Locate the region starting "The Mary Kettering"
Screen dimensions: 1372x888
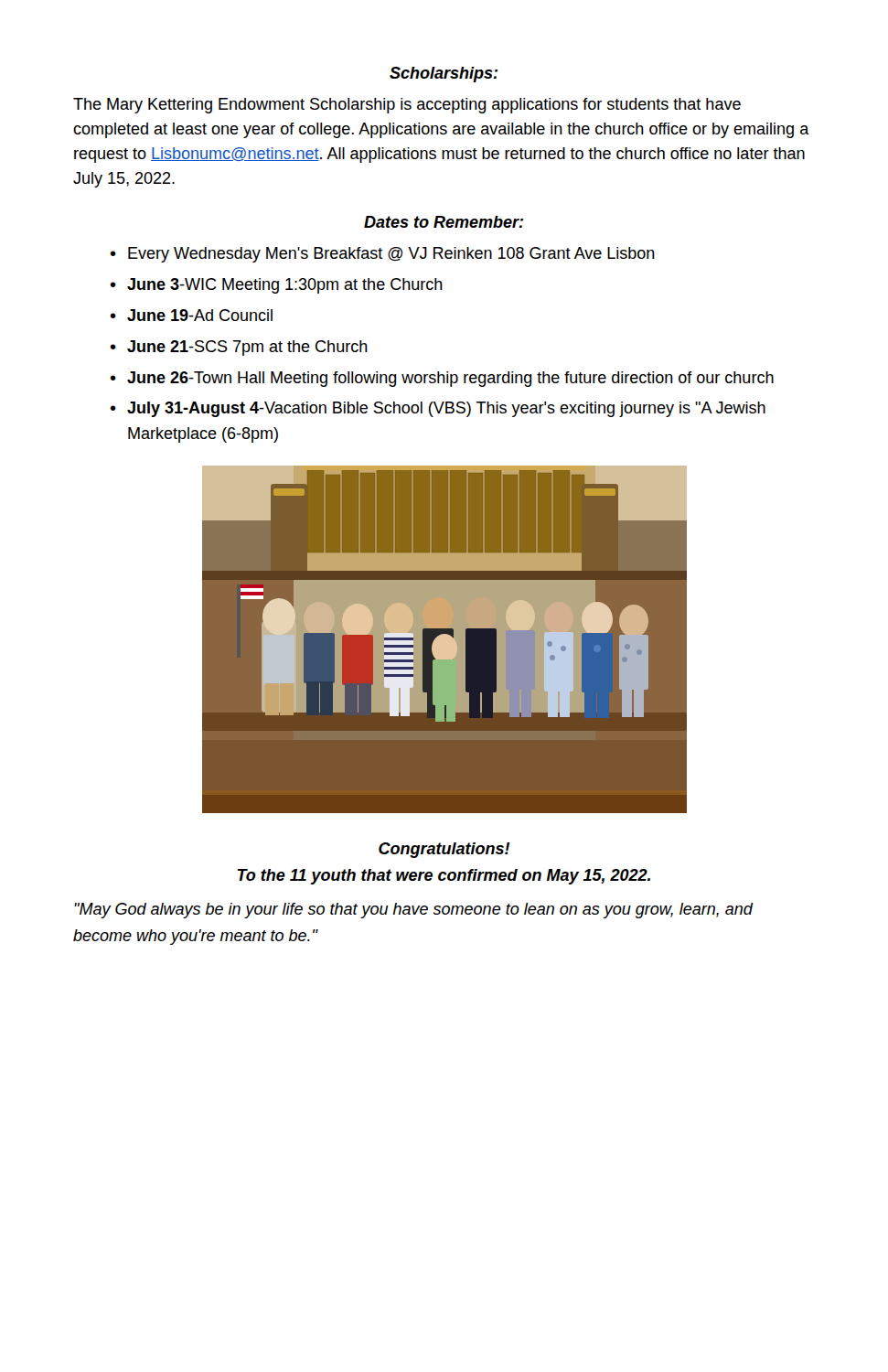pos(441,141)
